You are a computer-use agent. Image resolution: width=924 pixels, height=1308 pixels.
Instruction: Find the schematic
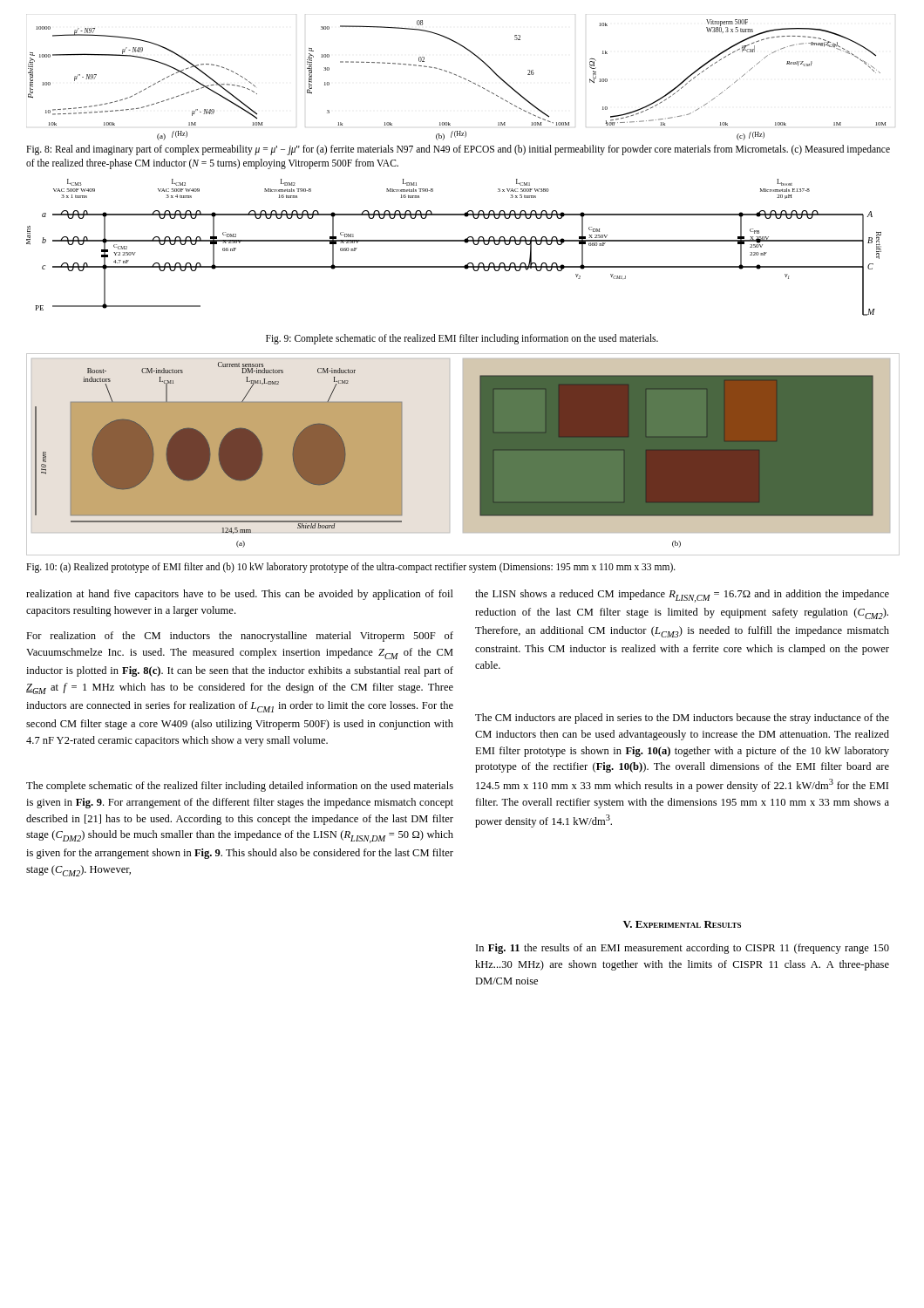point(462,247)
